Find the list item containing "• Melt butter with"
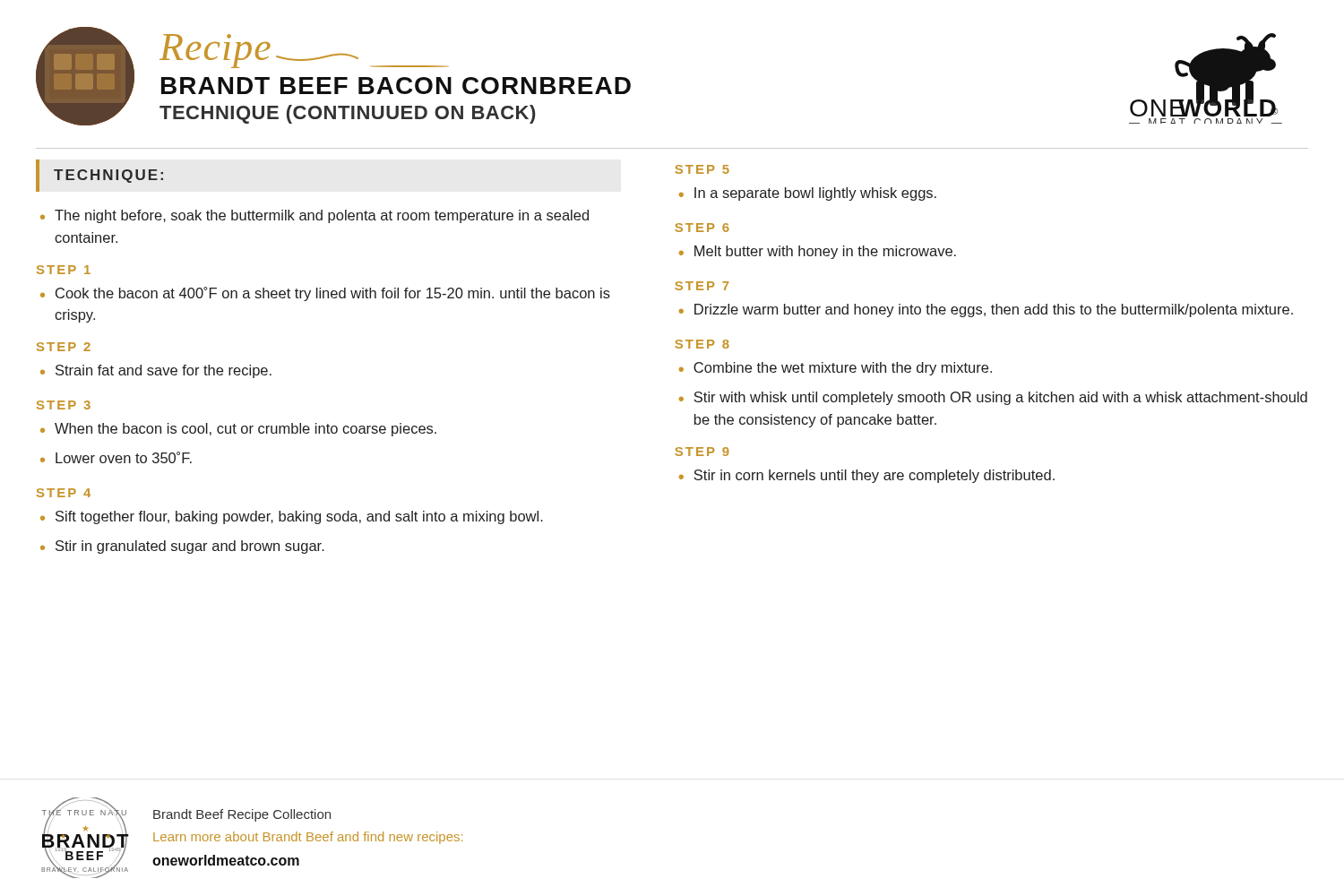Screen dimensions: 896x1344 (x=818, y=252)
